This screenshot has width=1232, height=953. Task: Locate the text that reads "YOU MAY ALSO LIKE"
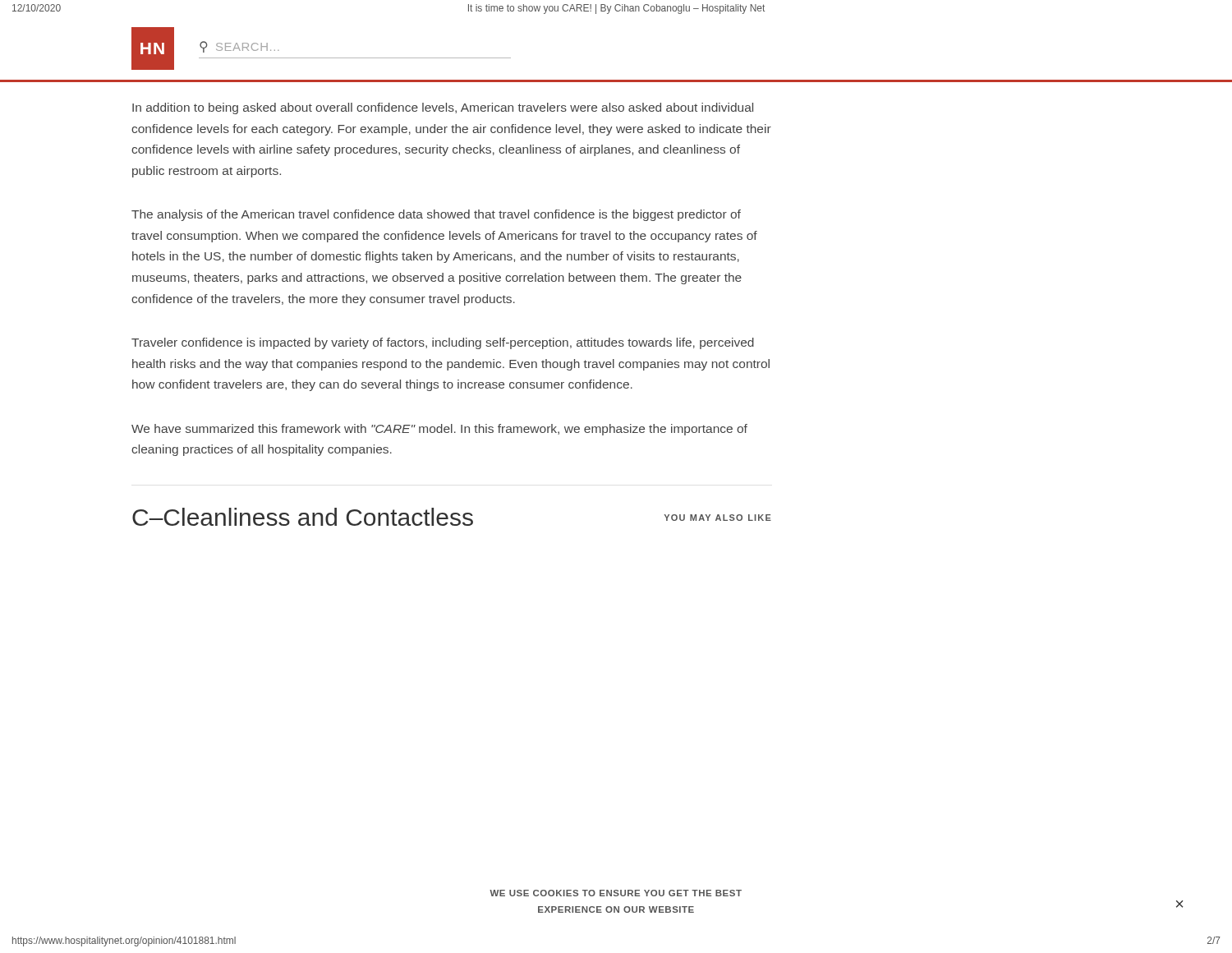pyautogui.click(x=718, y=517)
